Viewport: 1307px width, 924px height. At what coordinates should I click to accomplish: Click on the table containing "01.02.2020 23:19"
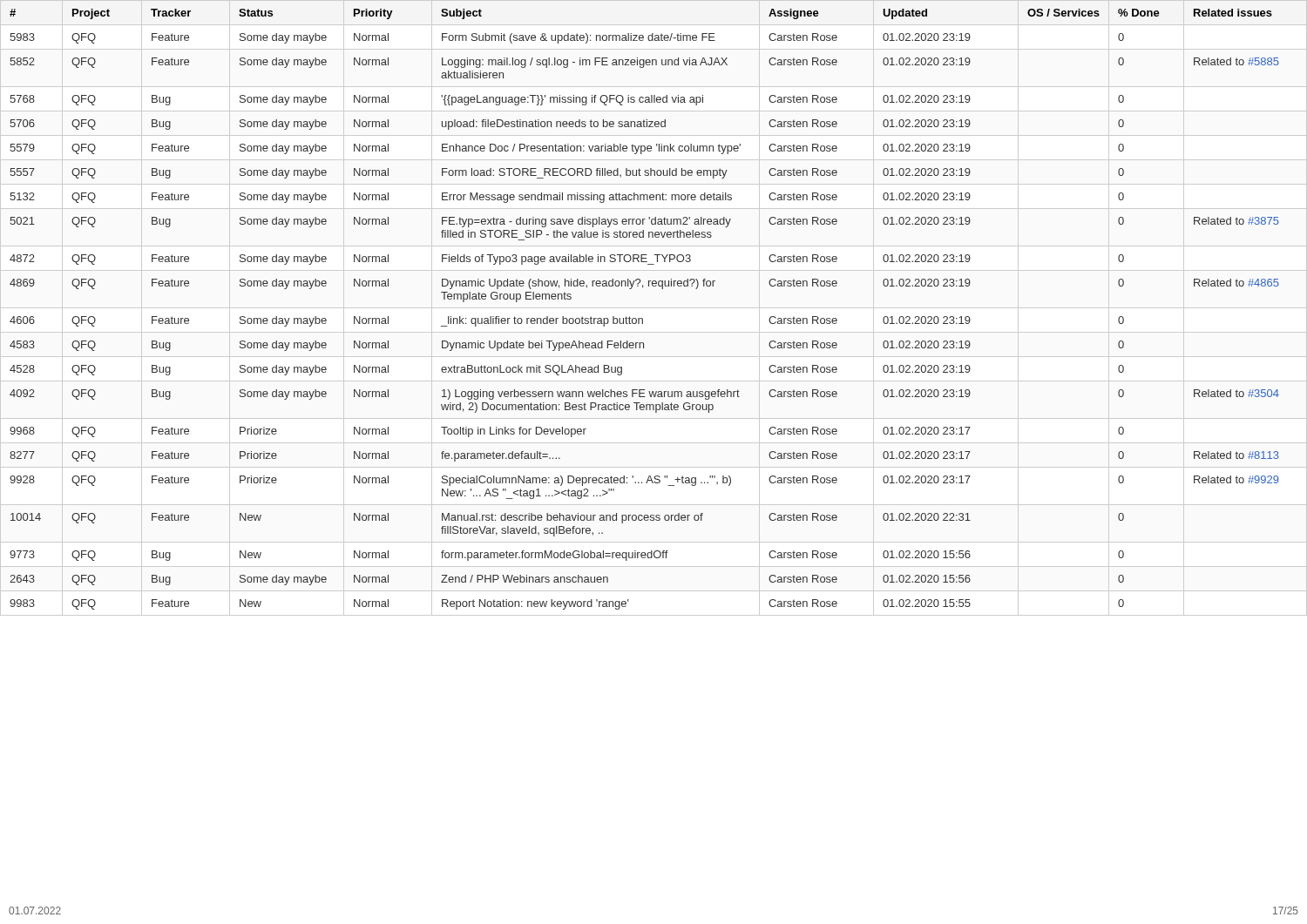coord(654,449)
